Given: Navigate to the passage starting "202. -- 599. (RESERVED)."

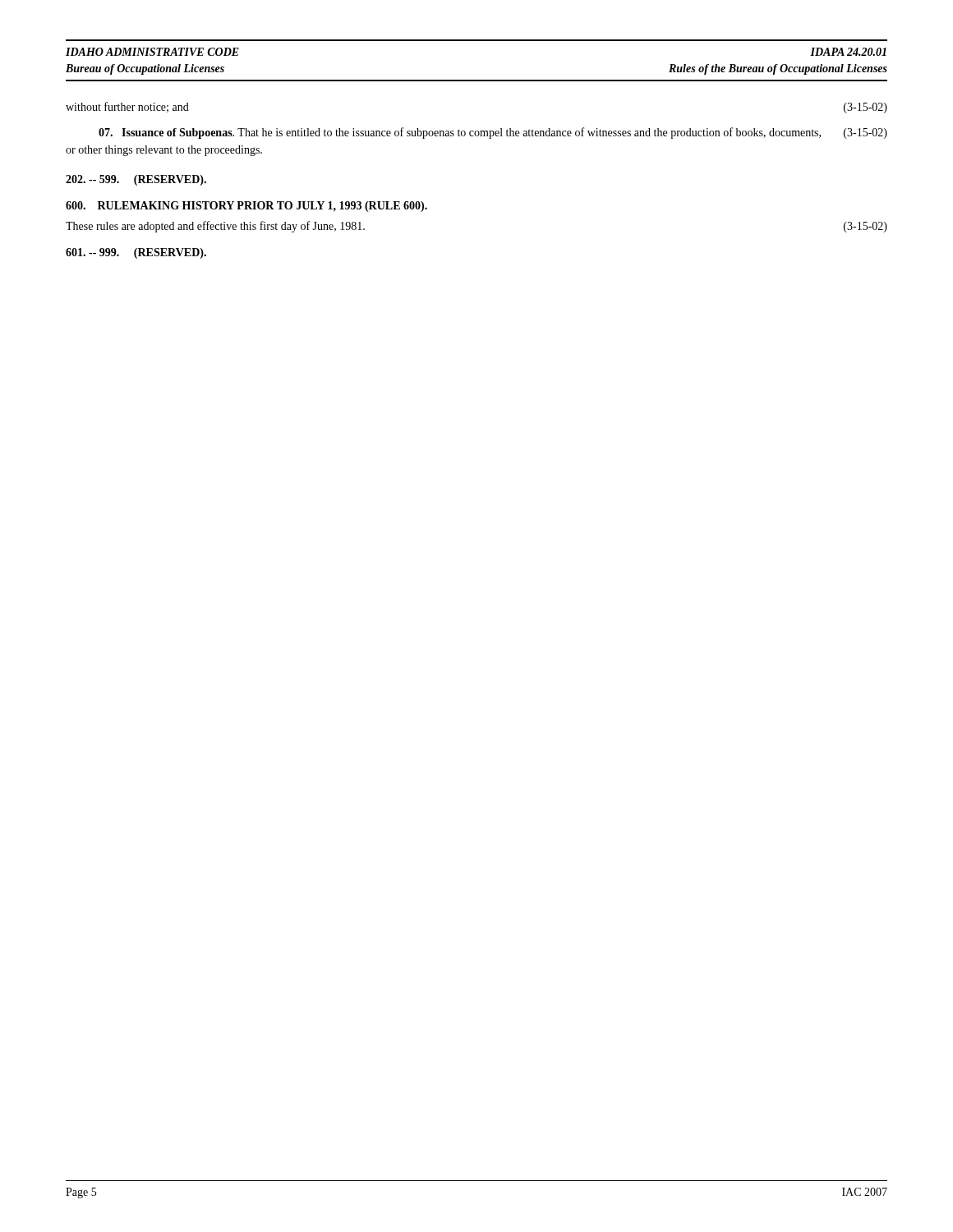Looking at the screenshot, I should [136, 180].
